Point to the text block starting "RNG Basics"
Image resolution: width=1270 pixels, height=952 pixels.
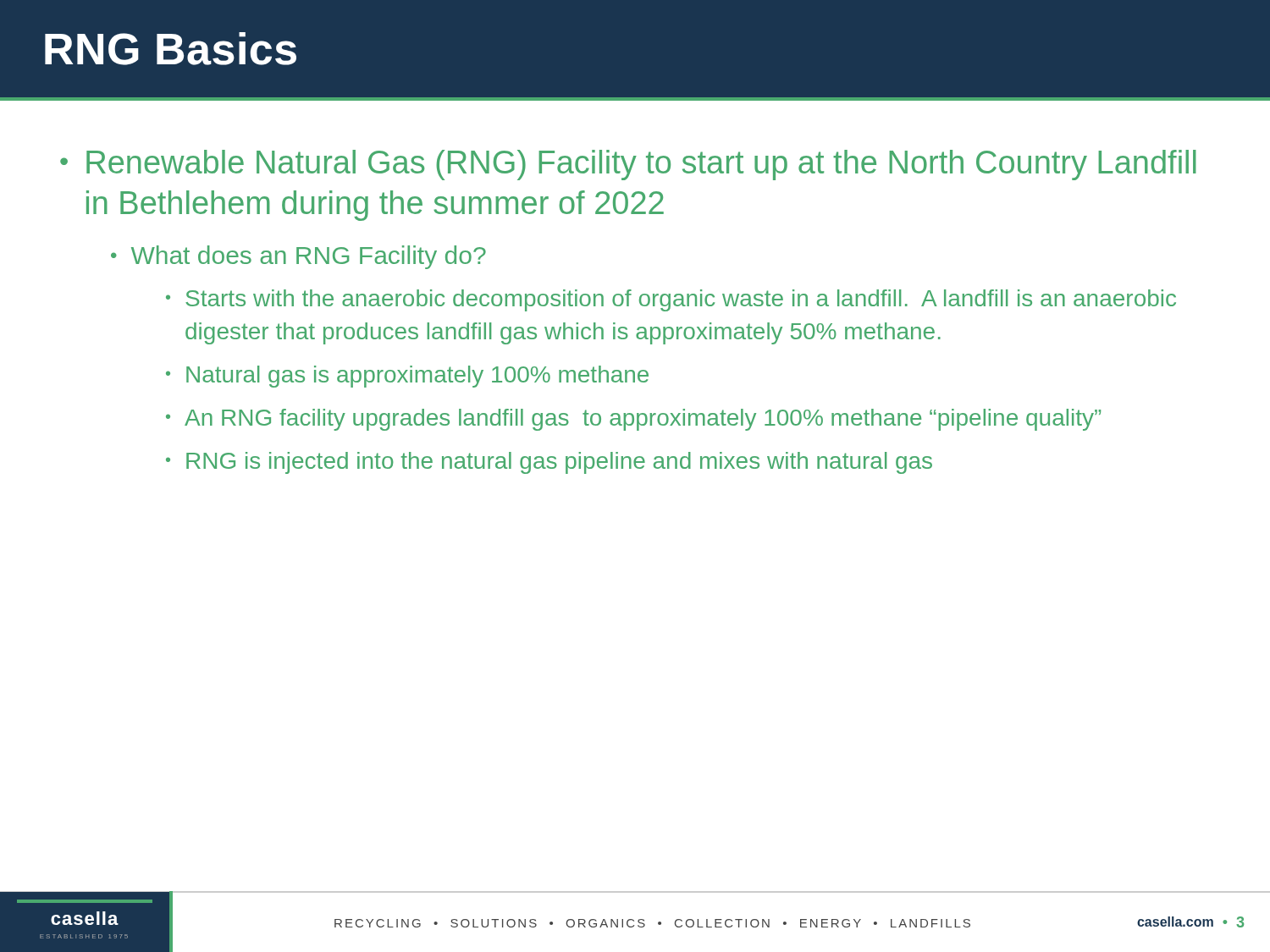pyautogui.click(x=170, y=49)
